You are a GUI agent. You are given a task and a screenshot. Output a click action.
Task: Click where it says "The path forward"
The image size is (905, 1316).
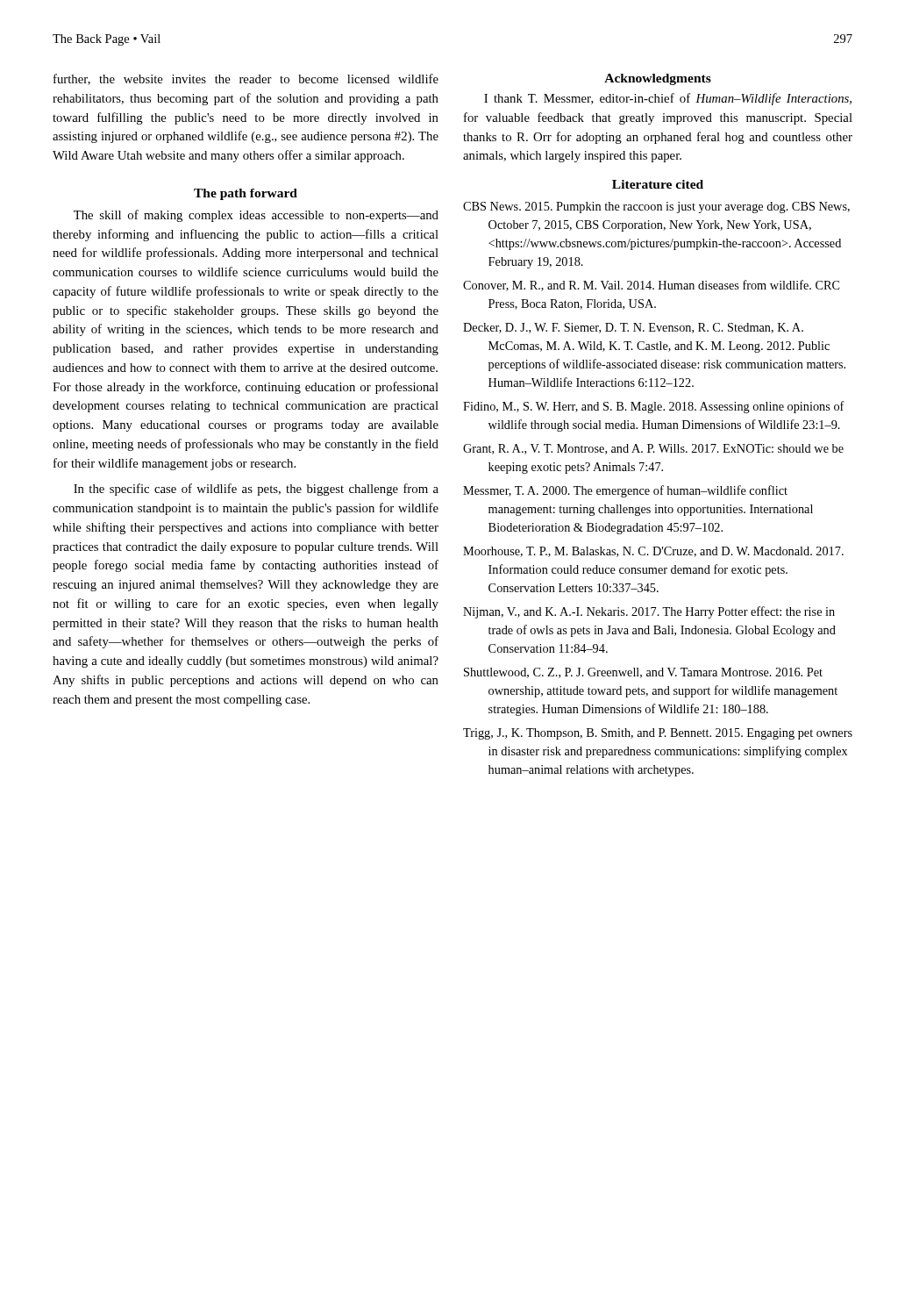(246, 192)
